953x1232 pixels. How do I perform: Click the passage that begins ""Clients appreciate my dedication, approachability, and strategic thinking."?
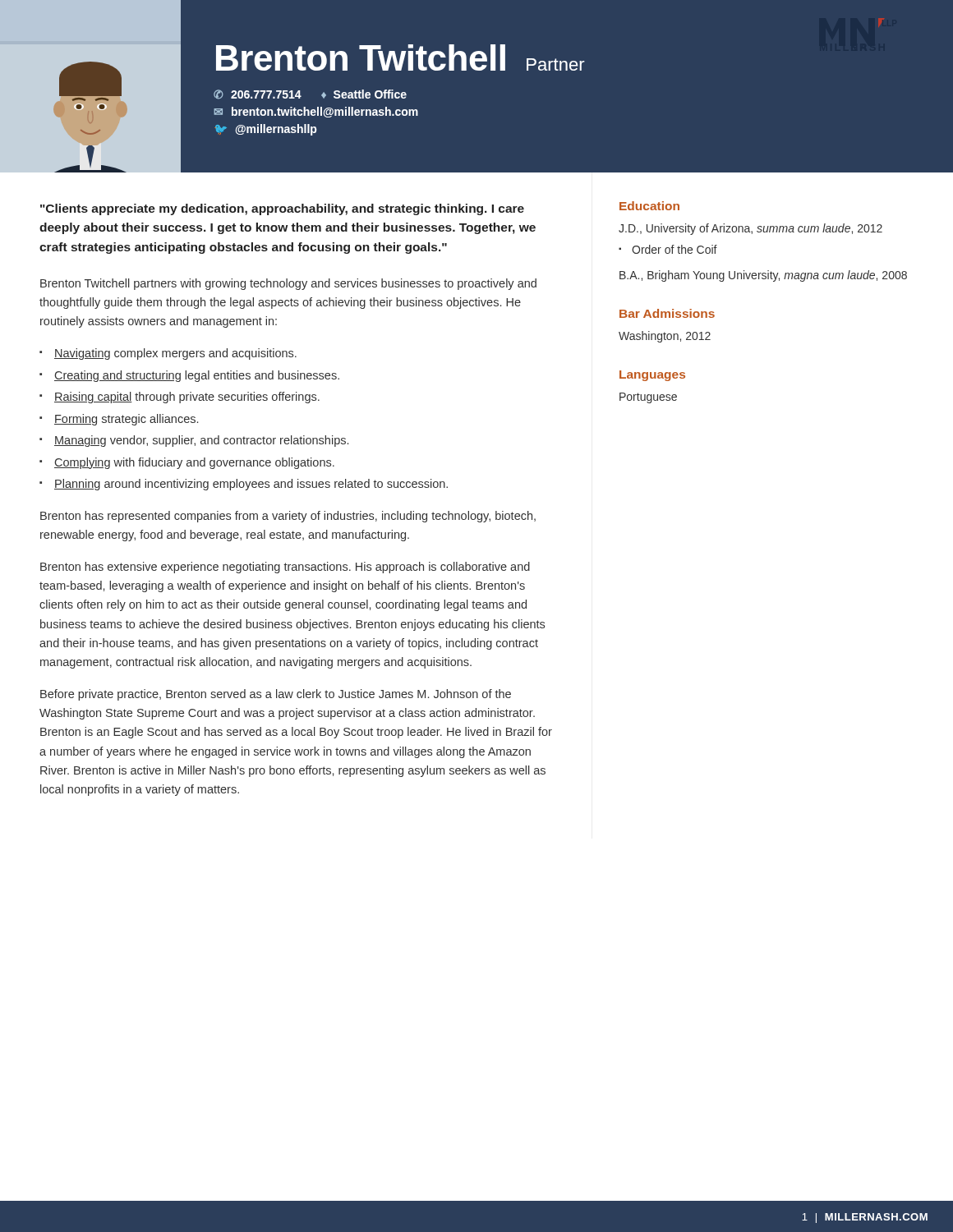(288, 227)
